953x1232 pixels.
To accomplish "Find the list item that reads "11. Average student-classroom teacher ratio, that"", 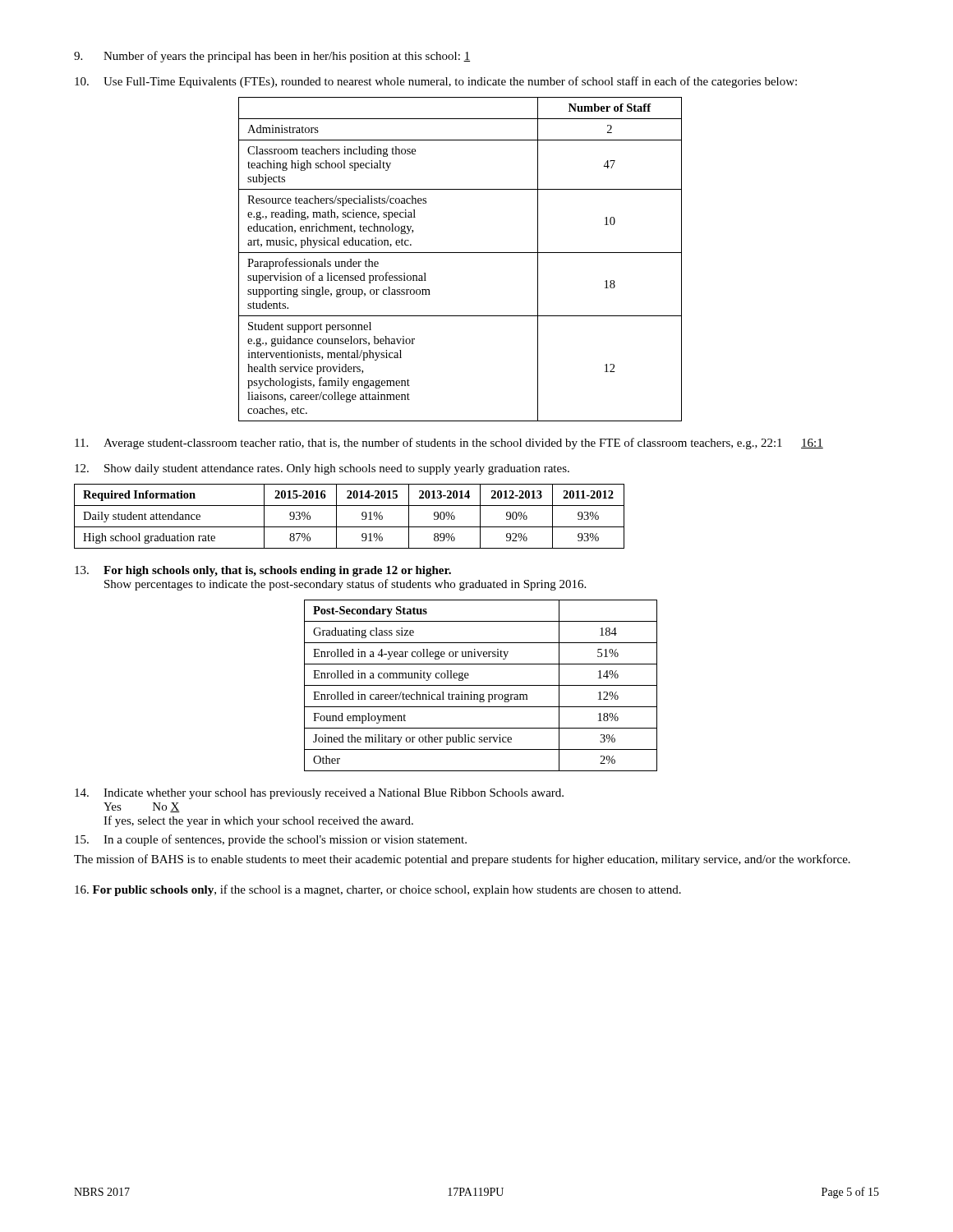I will coord(476,443).
